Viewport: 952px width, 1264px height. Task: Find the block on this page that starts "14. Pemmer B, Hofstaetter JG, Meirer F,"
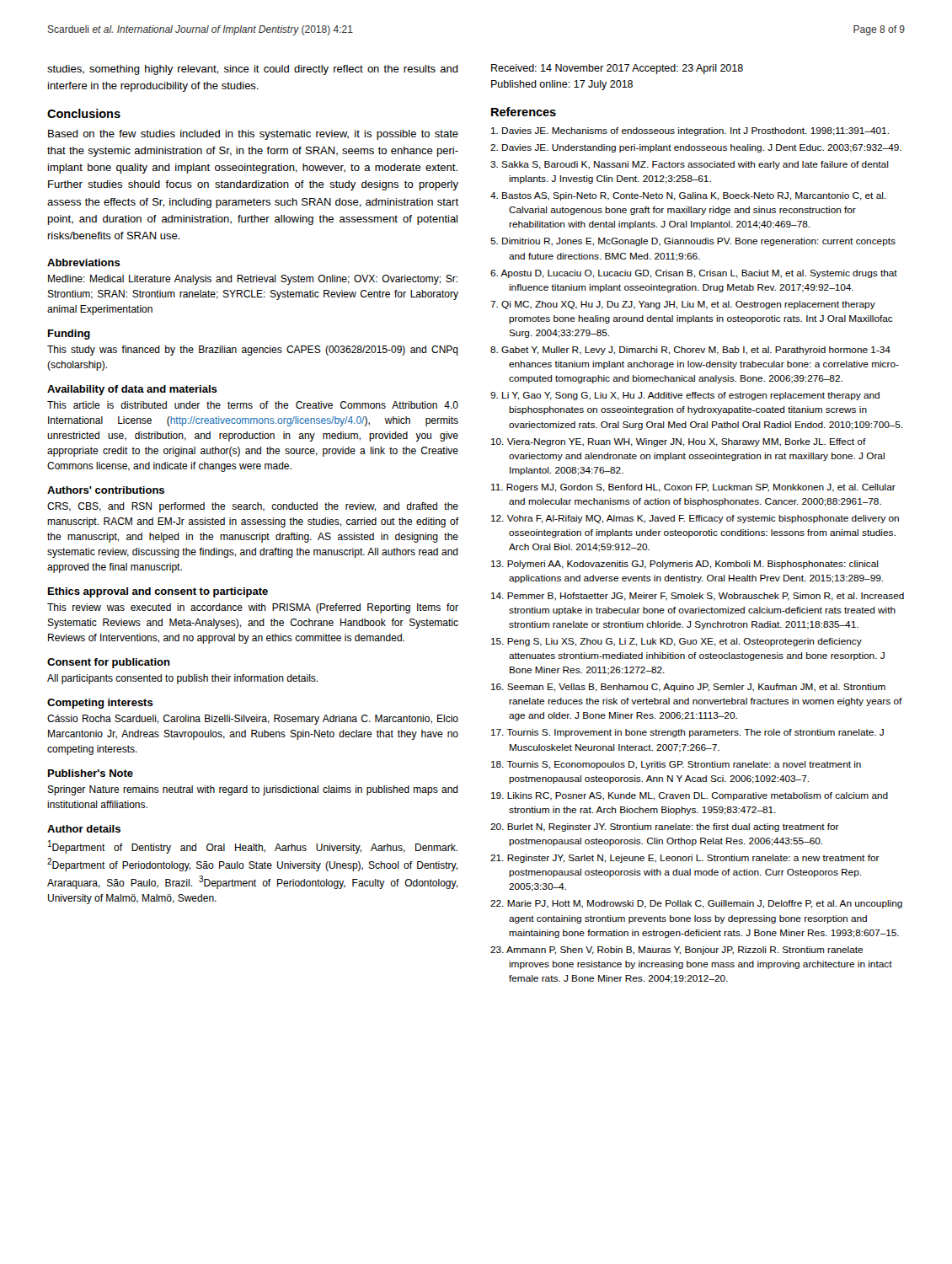697,610
